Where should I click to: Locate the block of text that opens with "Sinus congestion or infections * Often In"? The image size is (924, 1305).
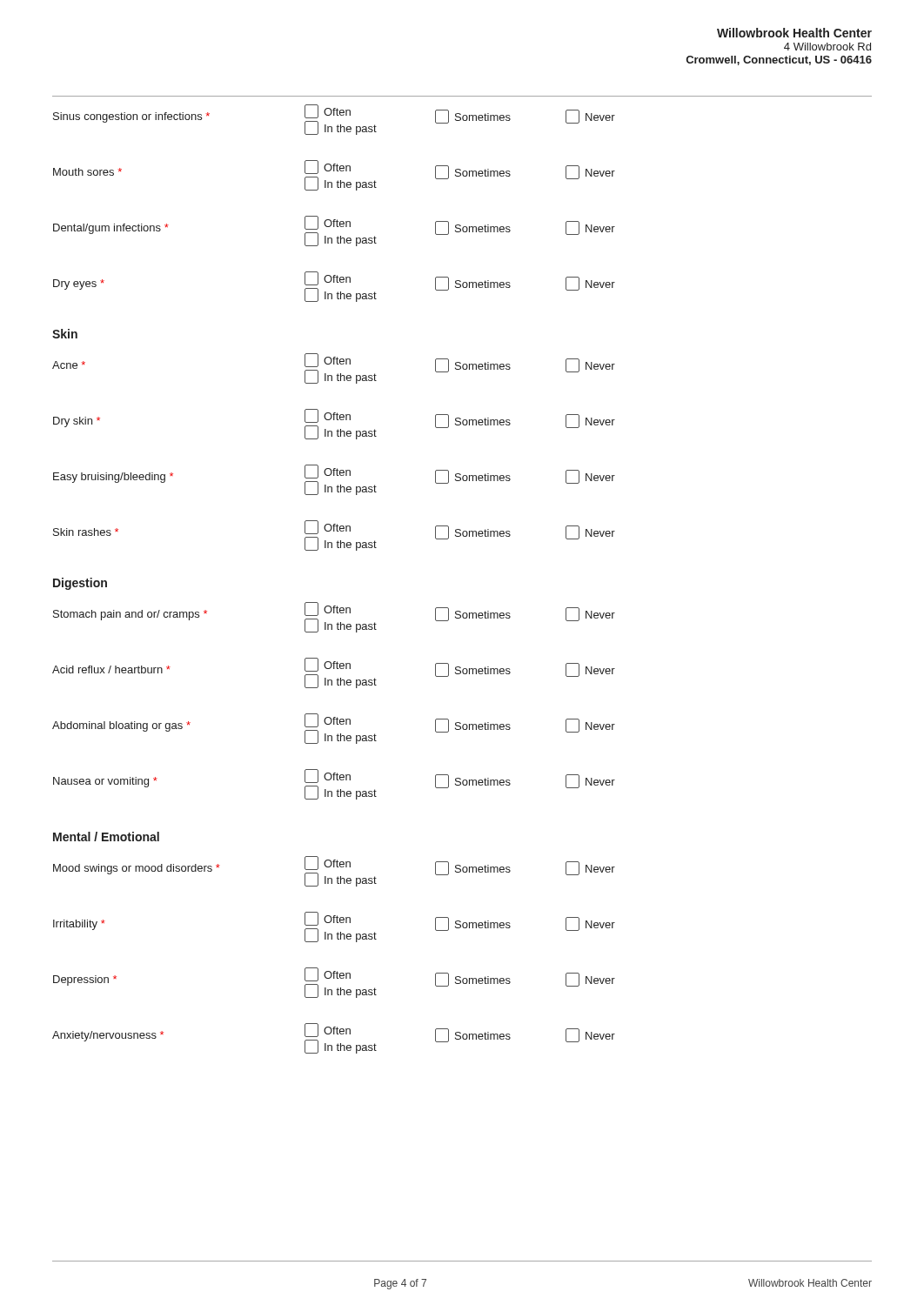(361, 121)
